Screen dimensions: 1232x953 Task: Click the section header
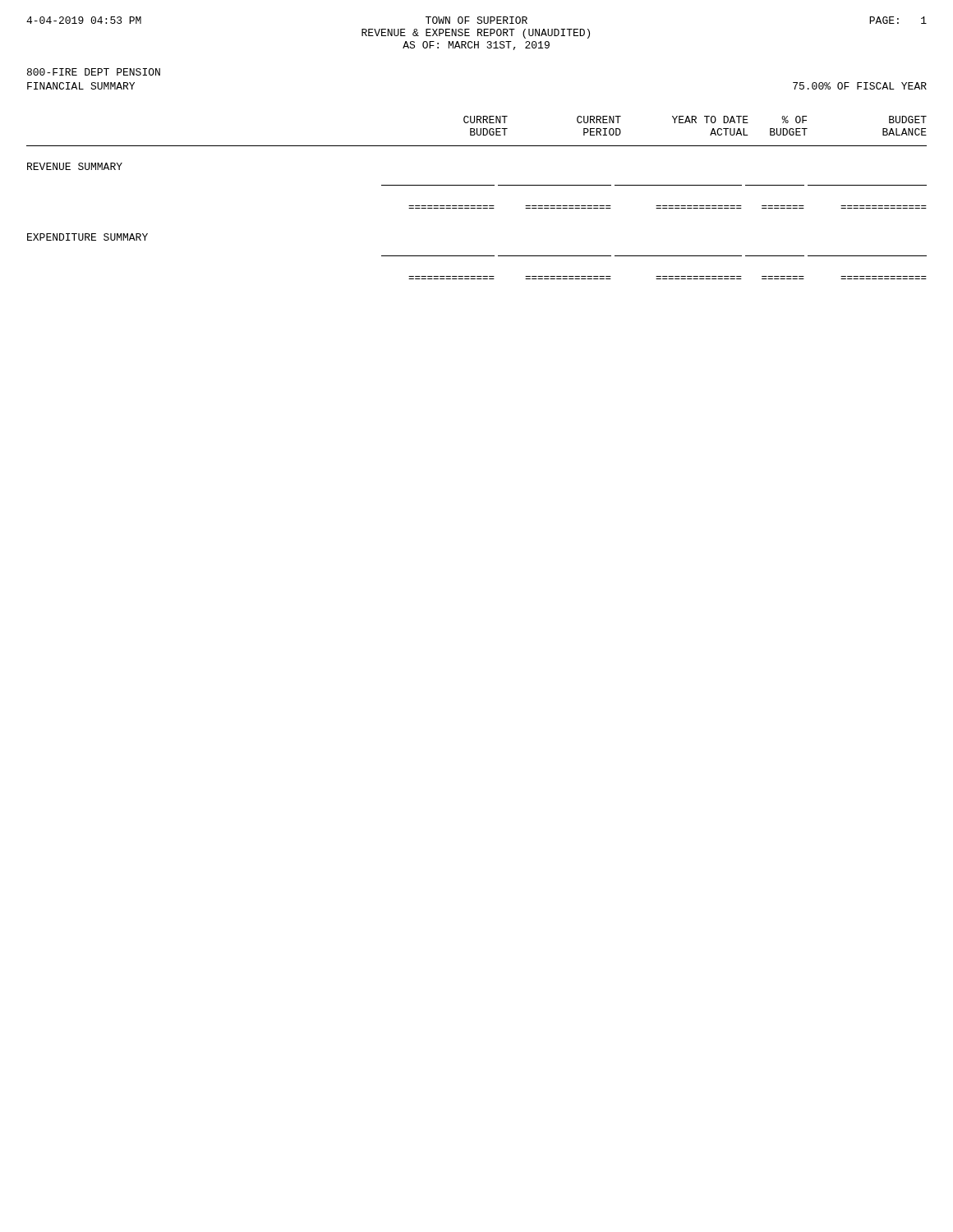[x=94, y=73]
